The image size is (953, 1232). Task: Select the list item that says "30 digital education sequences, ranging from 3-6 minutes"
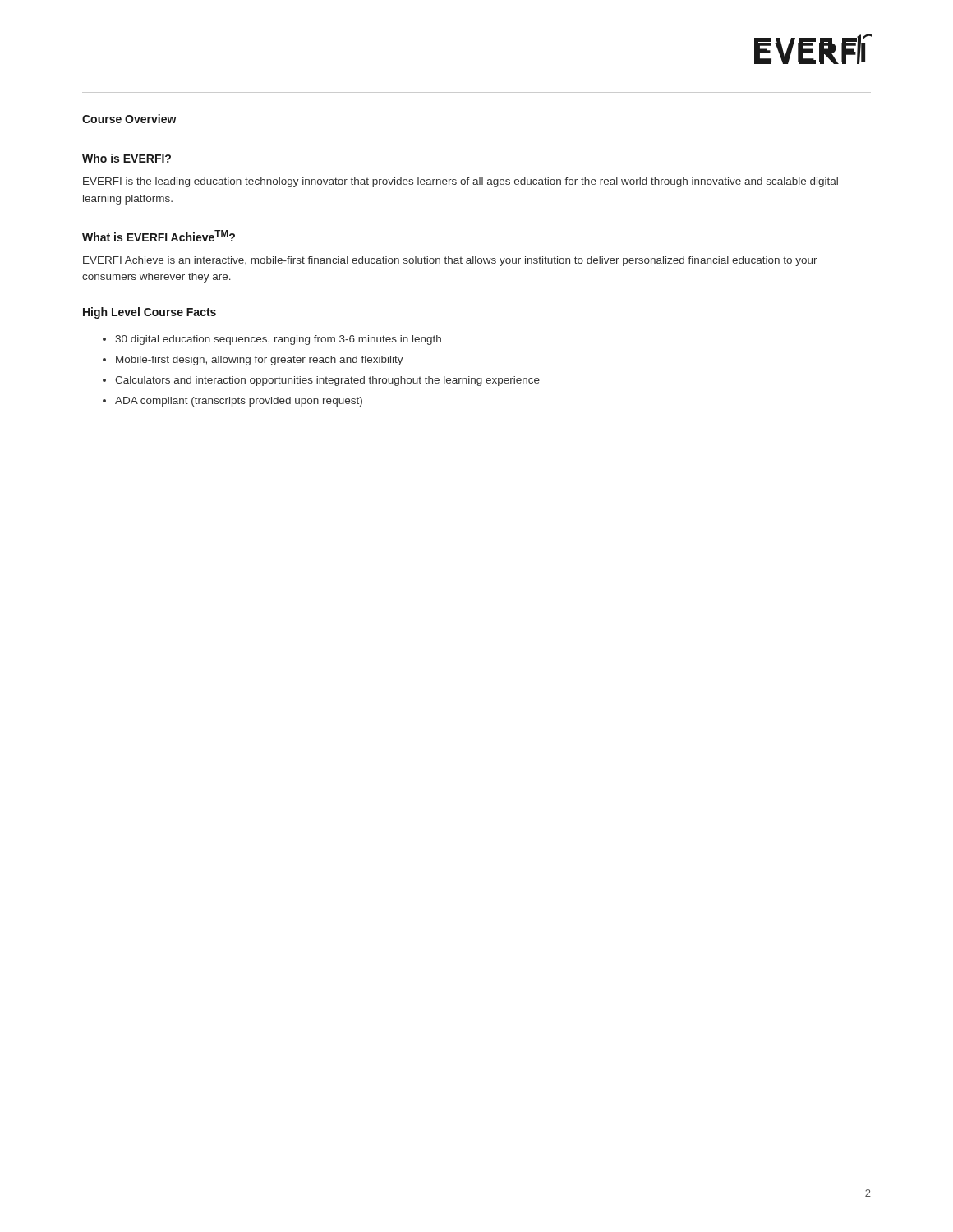(278, 340)
